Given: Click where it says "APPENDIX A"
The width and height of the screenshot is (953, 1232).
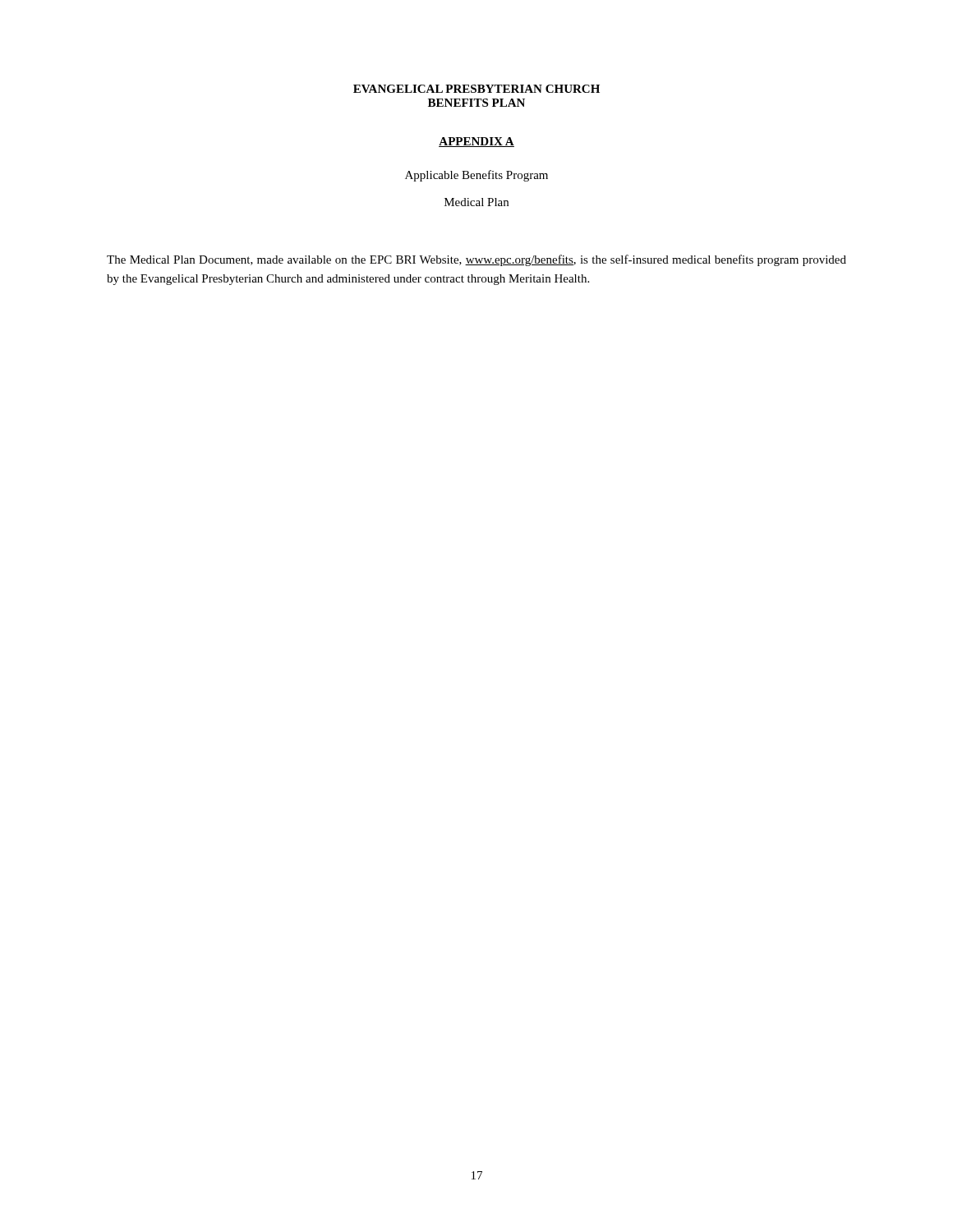Looking at the screenshot, I should [476, 142].
